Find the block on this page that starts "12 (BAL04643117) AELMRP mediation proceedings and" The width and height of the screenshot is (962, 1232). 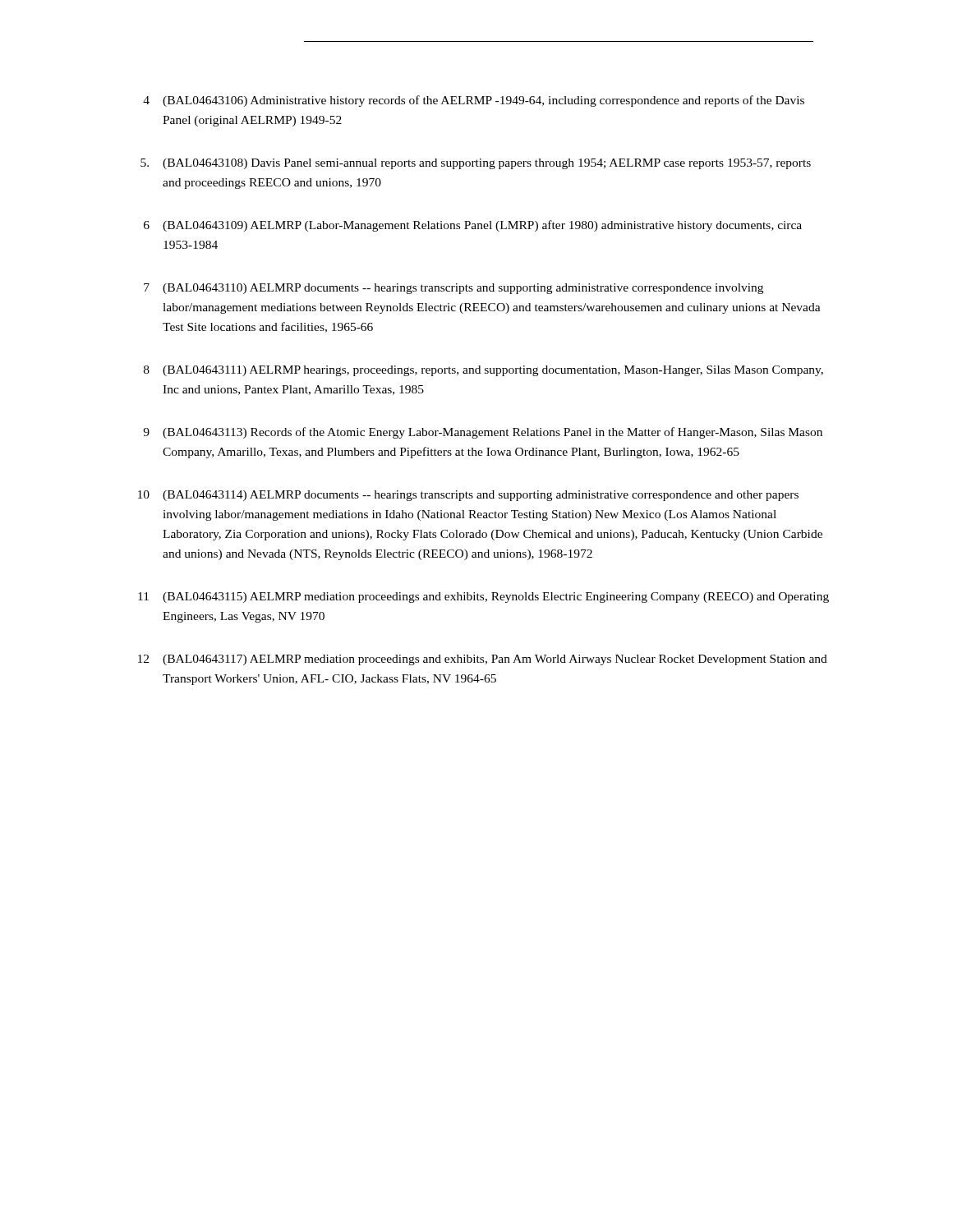pyautogui.click(x=468, y=669)
